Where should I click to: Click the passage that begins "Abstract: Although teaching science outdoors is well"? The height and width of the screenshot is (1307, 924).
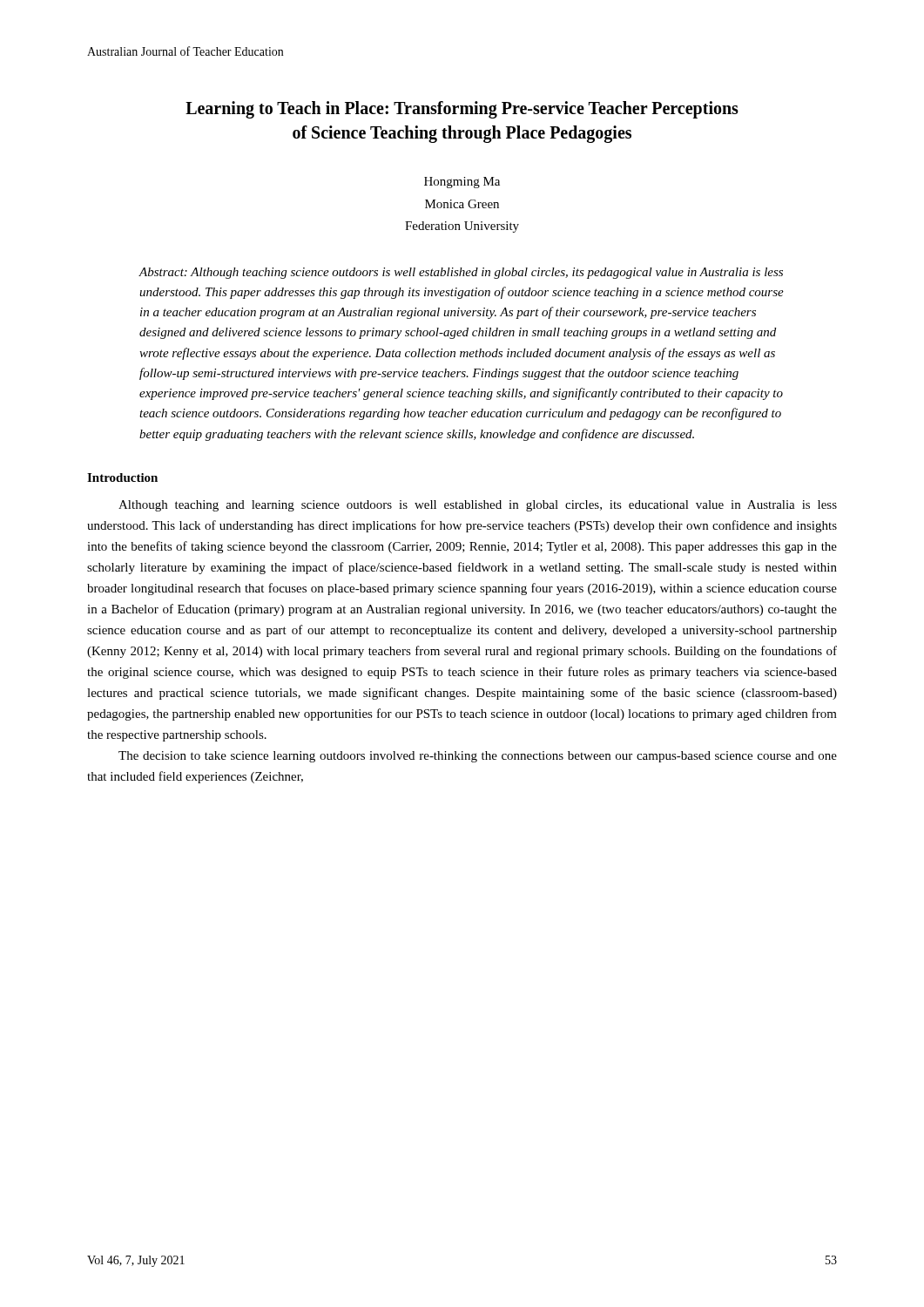click(461, 352)
